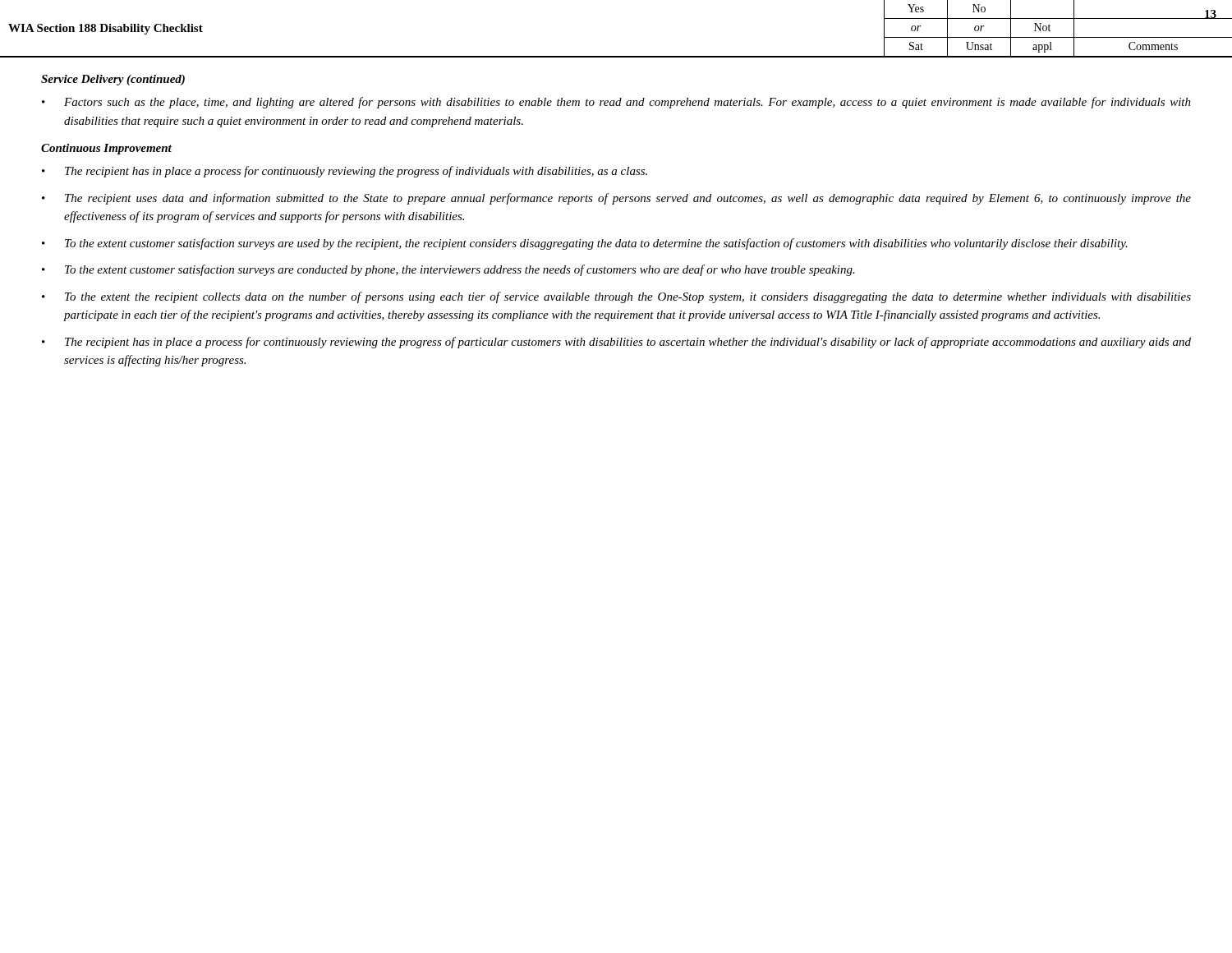This screenshot has width=1232, height=953.
Task: Select the block starting "Continuous Improvement"
Action: pos(106,148)
